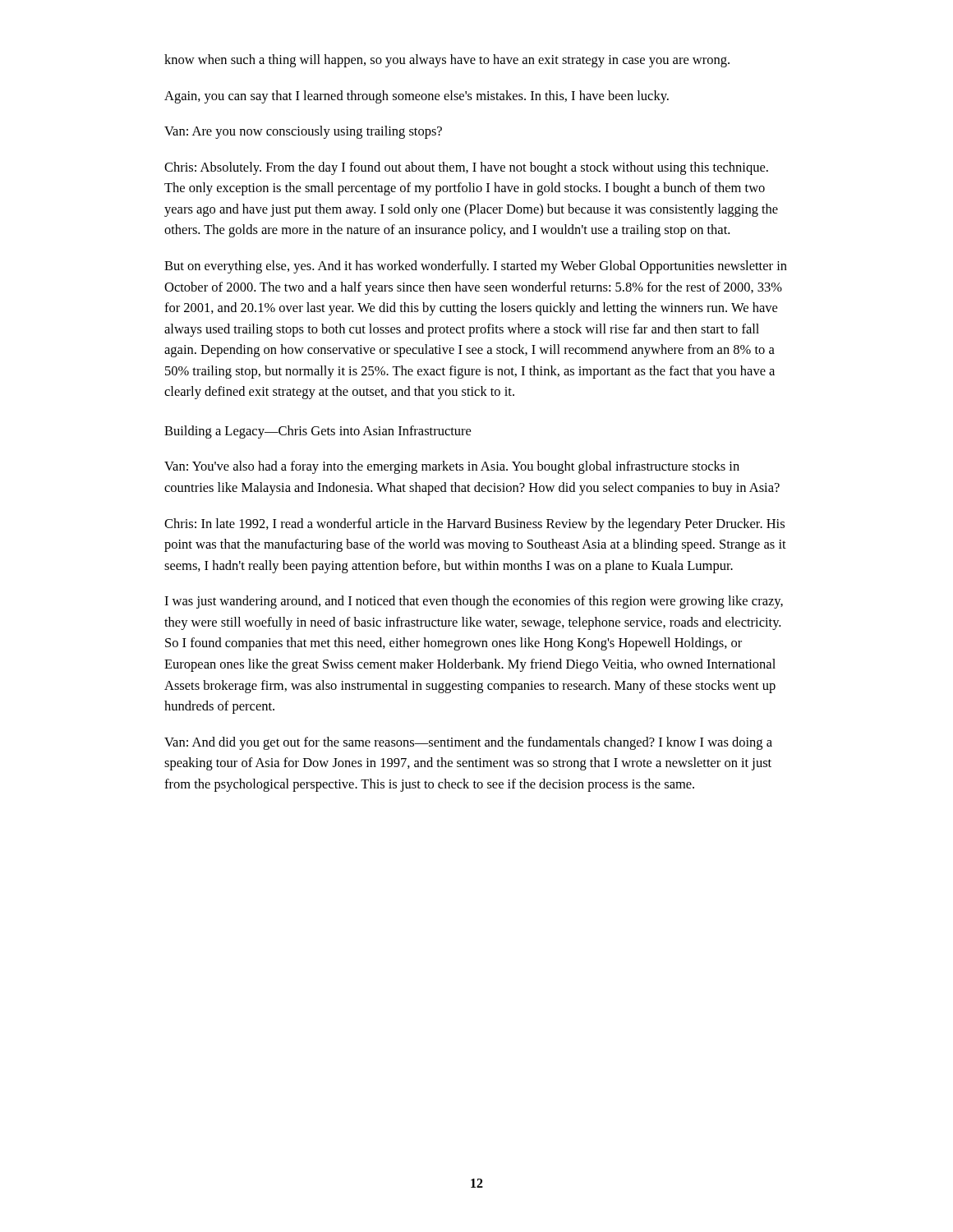Point to the block beginning "Van: And did you get out"
Image resolution: width=953 pixels, height=1232 pixels.
coord(468,763)
